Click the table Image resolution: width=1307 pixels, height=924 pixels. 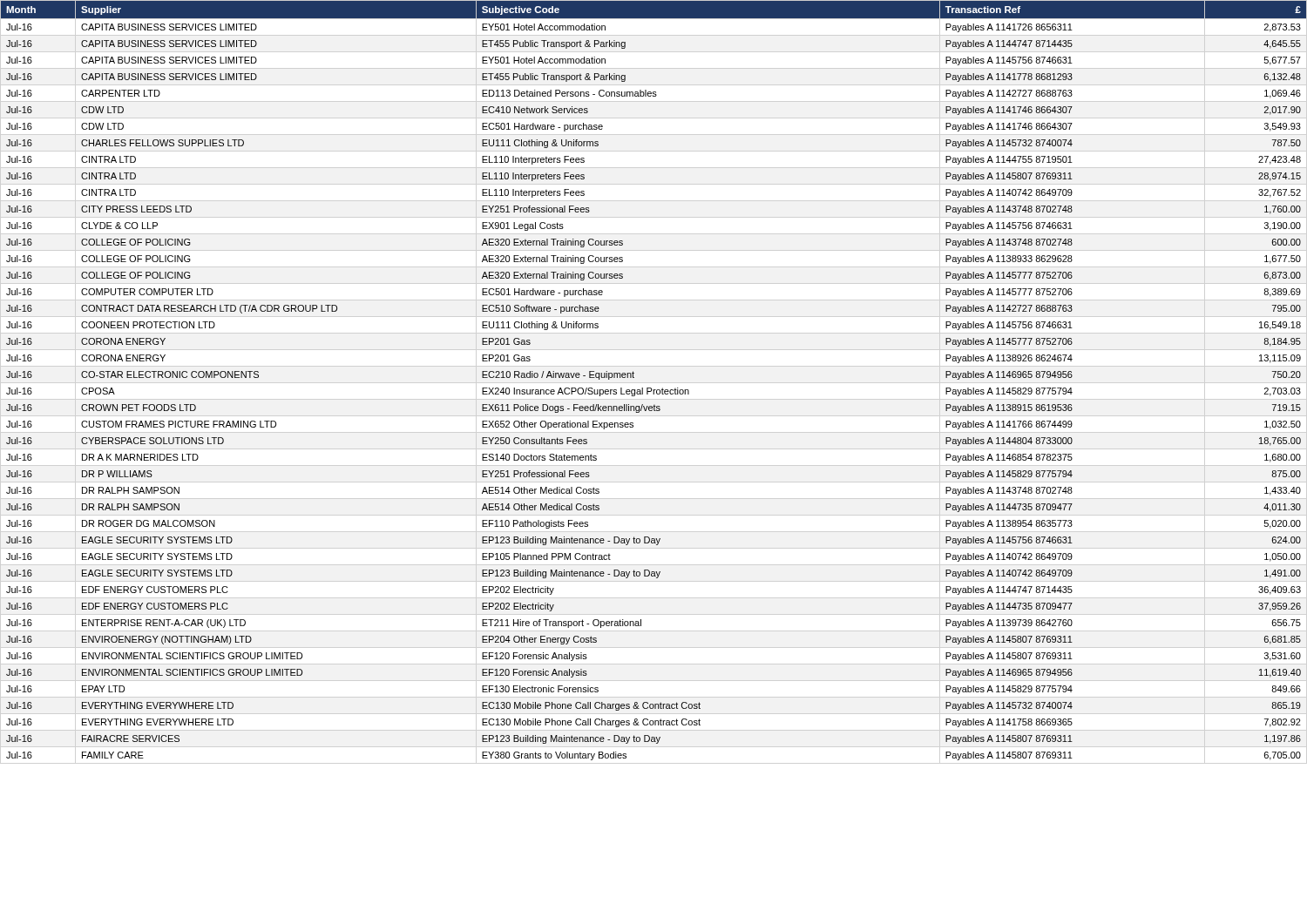click(654, 382)
